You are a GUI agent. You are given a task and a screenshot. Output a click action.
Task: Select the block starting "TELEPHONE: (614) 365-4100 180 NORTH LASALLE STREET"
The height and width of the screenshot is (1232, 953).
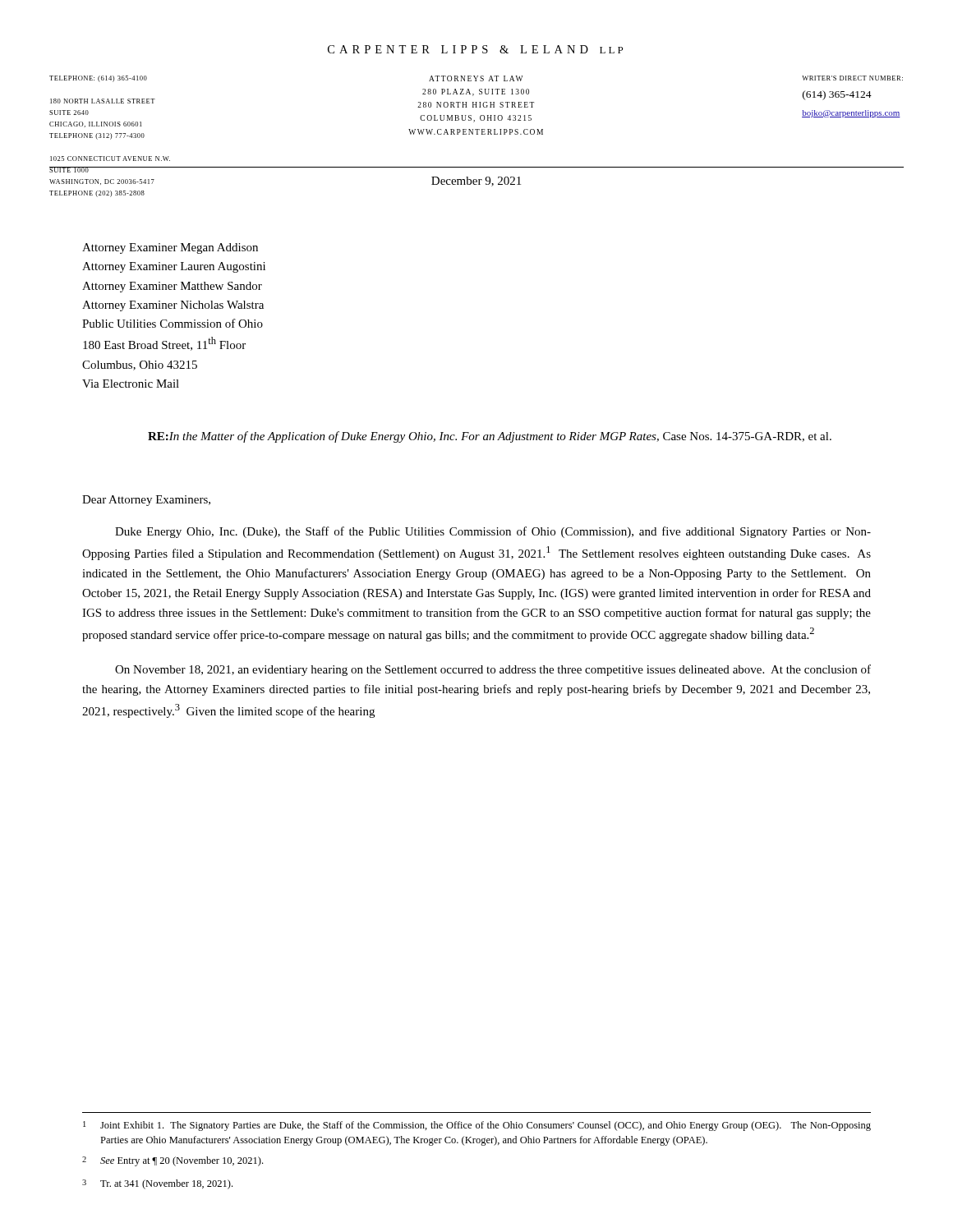[x=110, y=136]
